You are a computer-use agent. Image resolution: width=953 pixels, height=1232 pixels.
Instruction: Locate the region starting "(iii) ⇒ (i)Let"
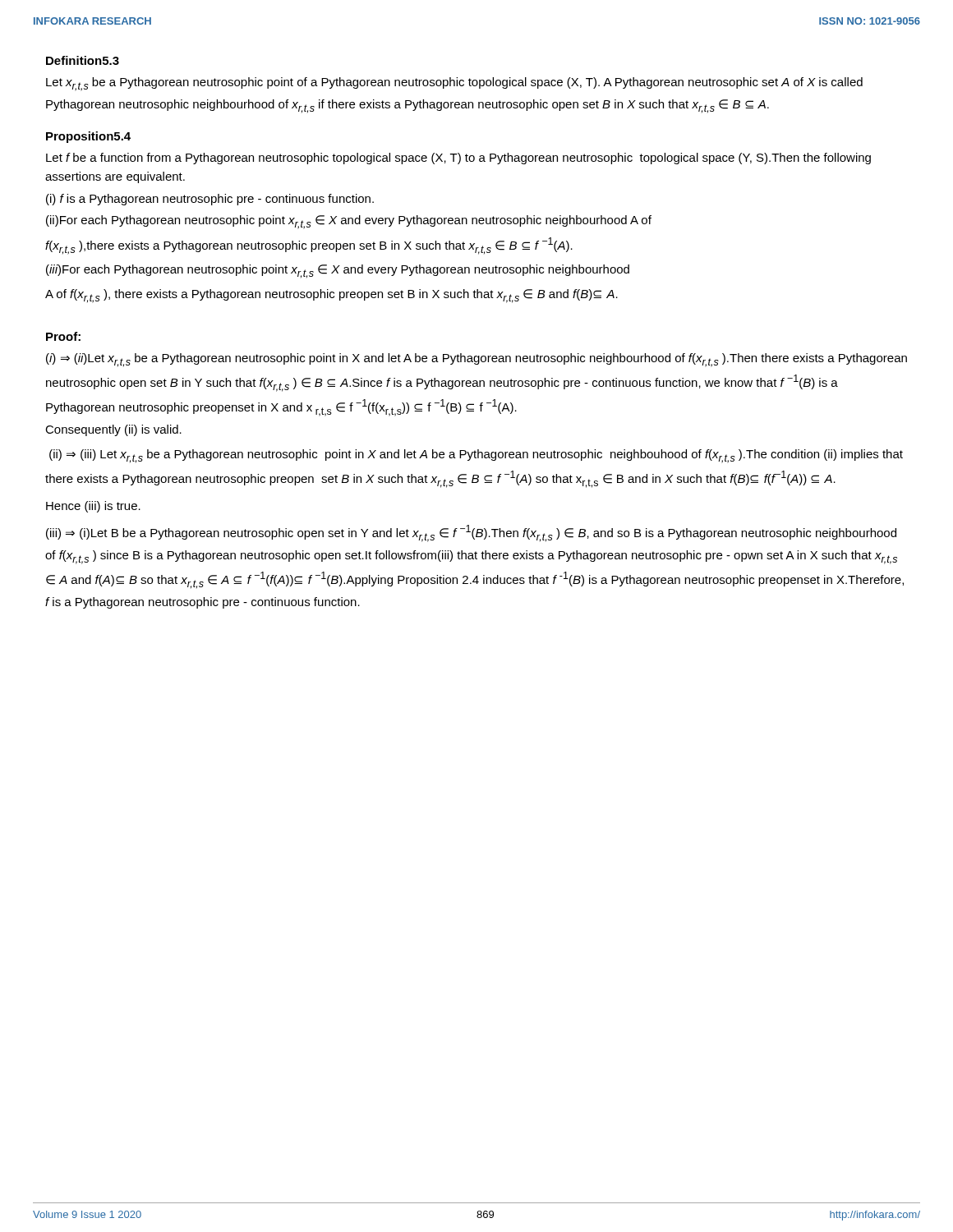(475, 566)
